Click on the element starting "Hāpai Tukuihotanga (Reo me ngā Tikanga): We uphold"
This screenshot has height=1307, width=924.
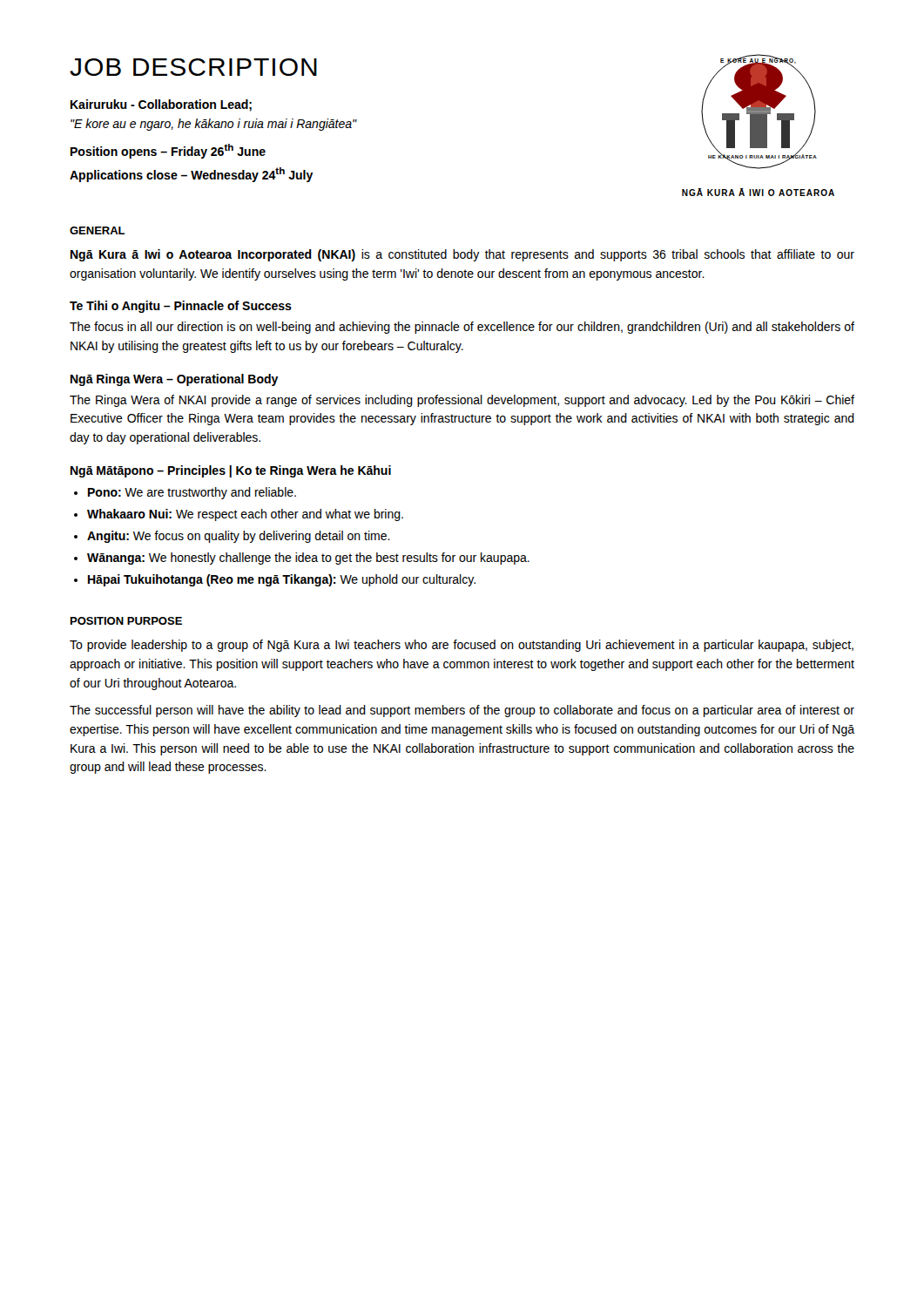coord(471,580)
